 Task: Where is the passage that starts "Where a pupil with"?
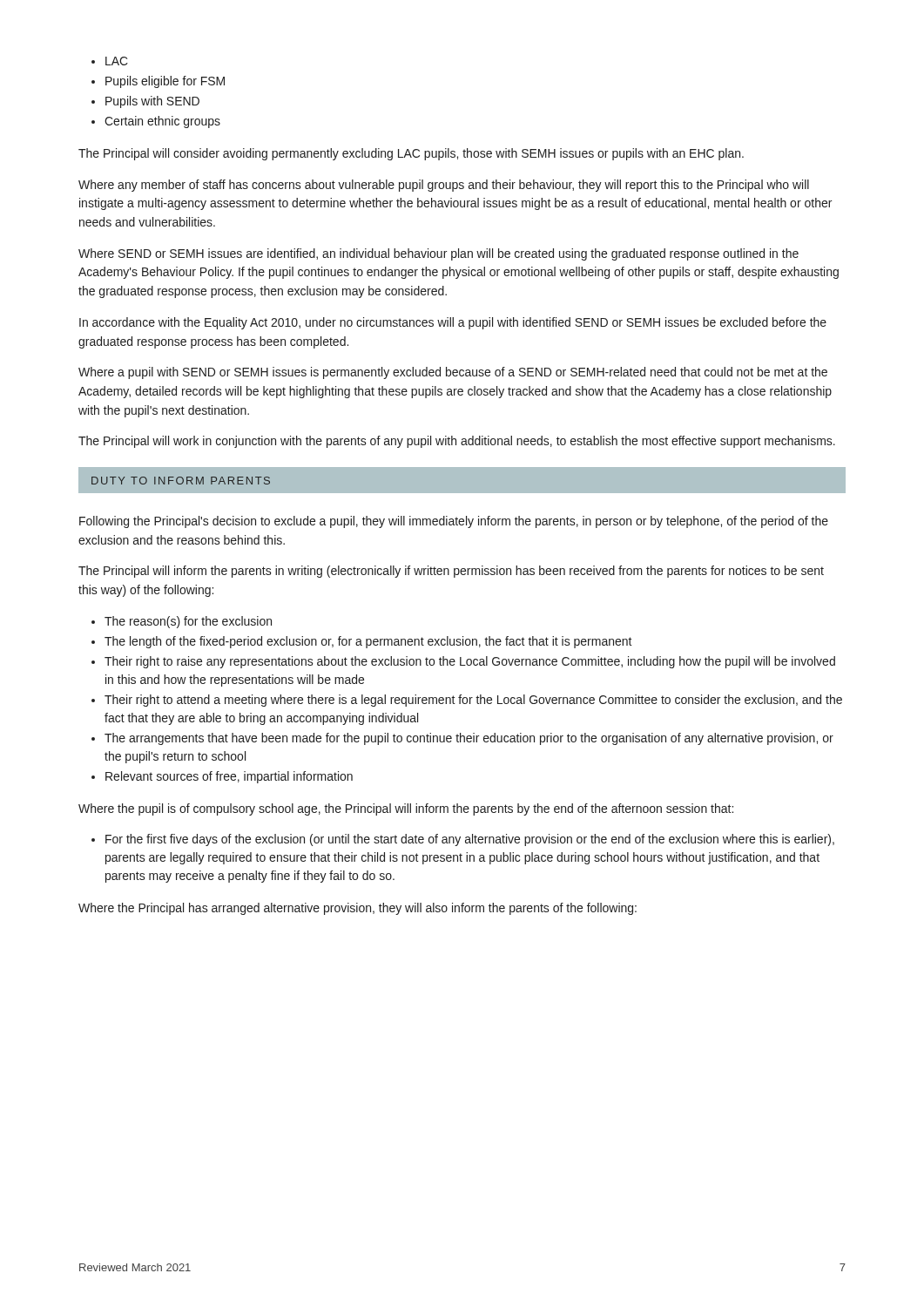point(462,392)
